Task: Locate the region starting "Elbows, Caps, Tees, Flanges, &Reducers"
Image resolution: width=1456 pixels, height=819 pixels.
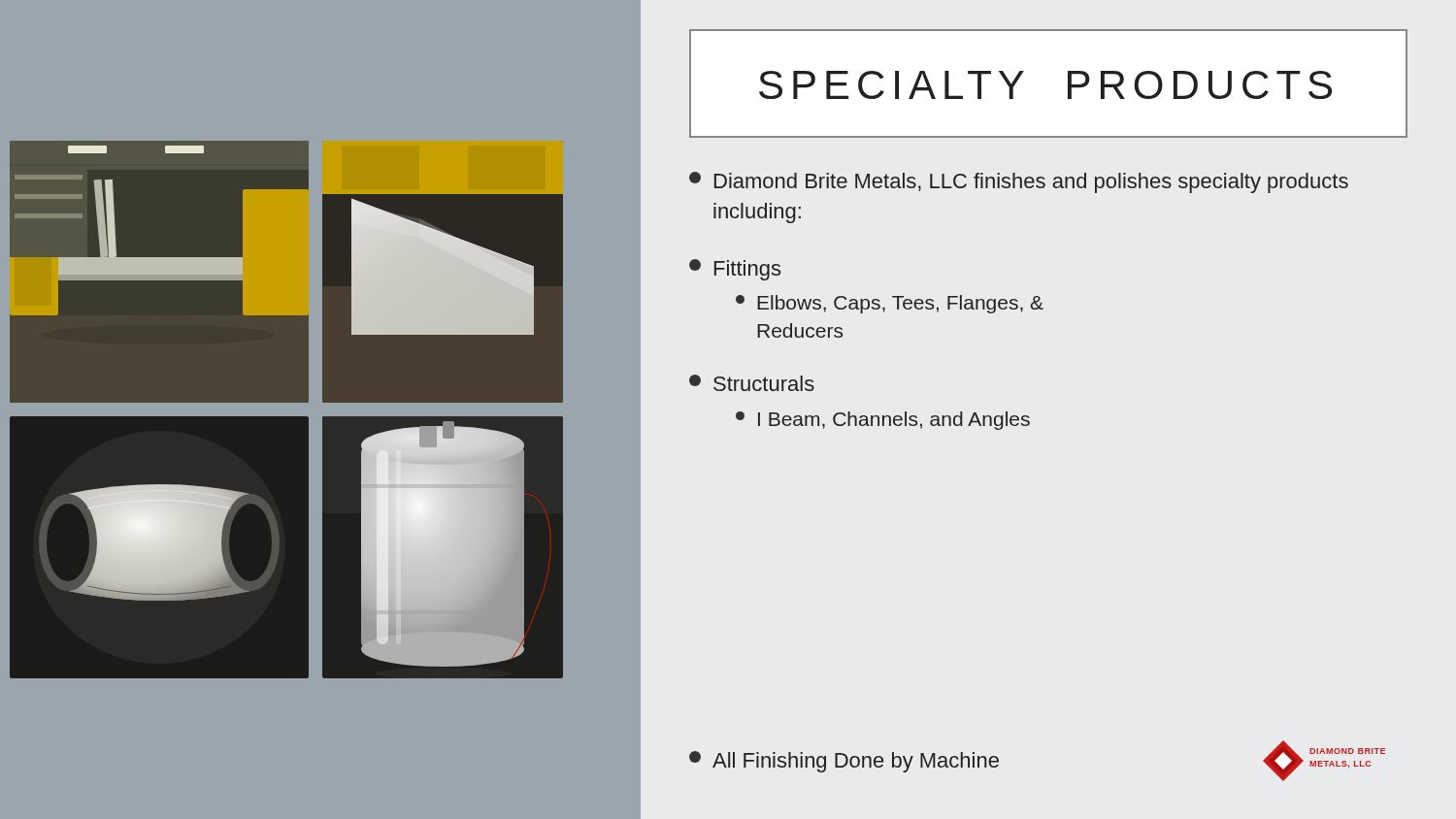Action: click(x=890, y=317)
